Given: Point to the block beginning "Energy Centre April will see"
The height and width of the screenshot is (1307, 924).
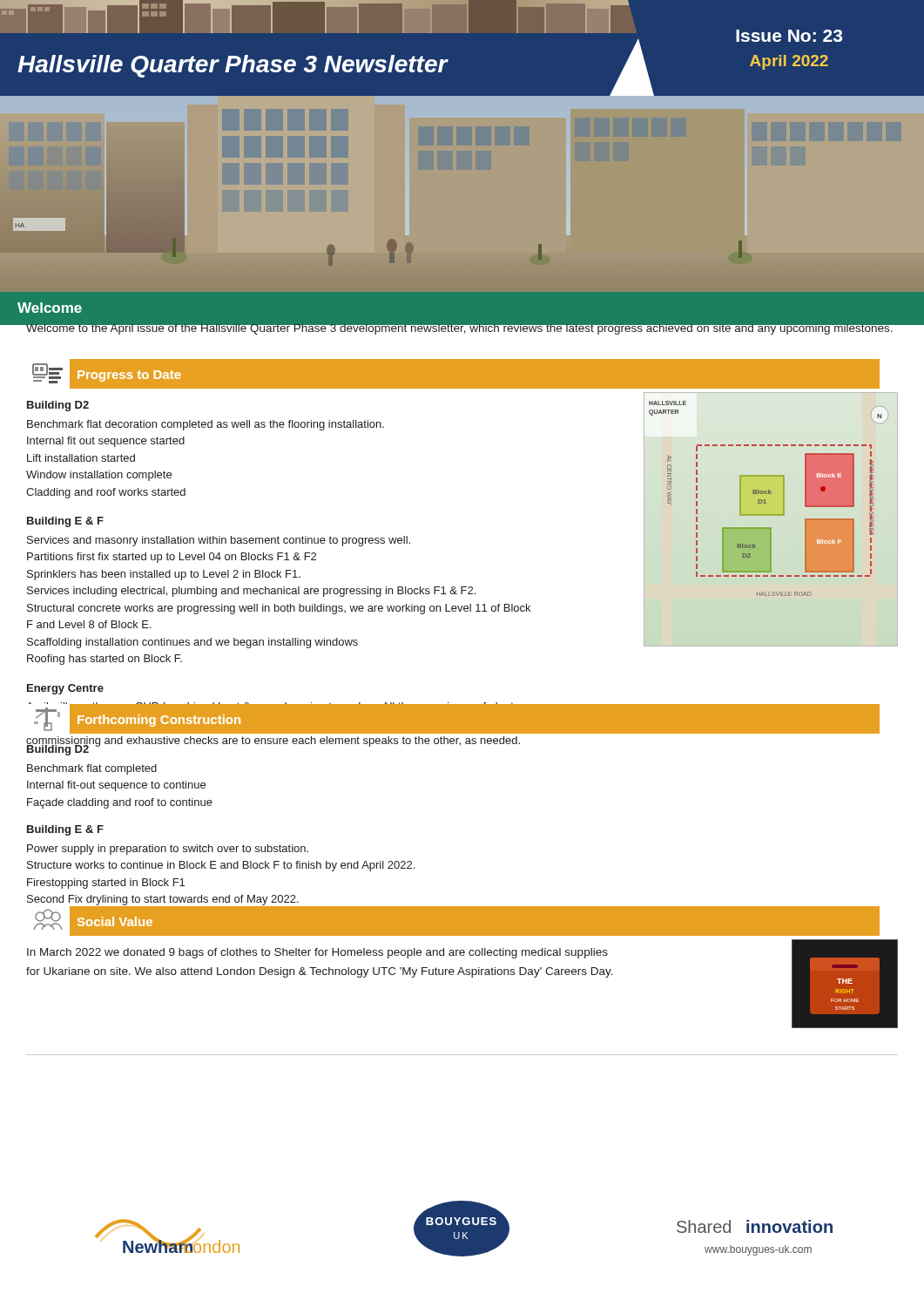Looking at the screenshot, I should [x=279, y=714].
